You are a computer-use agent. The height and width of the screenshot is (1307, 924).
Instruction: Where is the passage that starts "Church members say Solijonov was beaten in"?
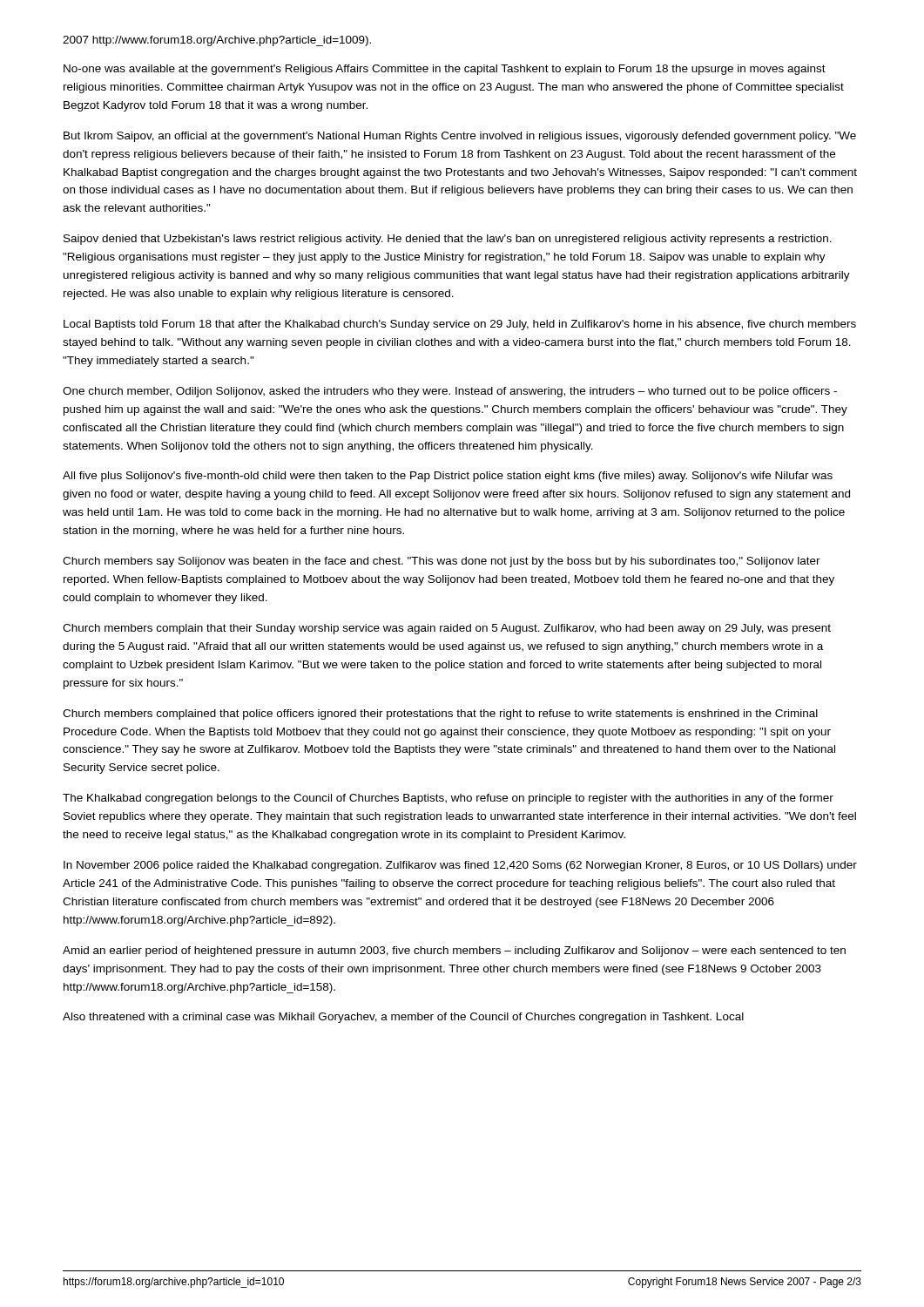[449, 579]
